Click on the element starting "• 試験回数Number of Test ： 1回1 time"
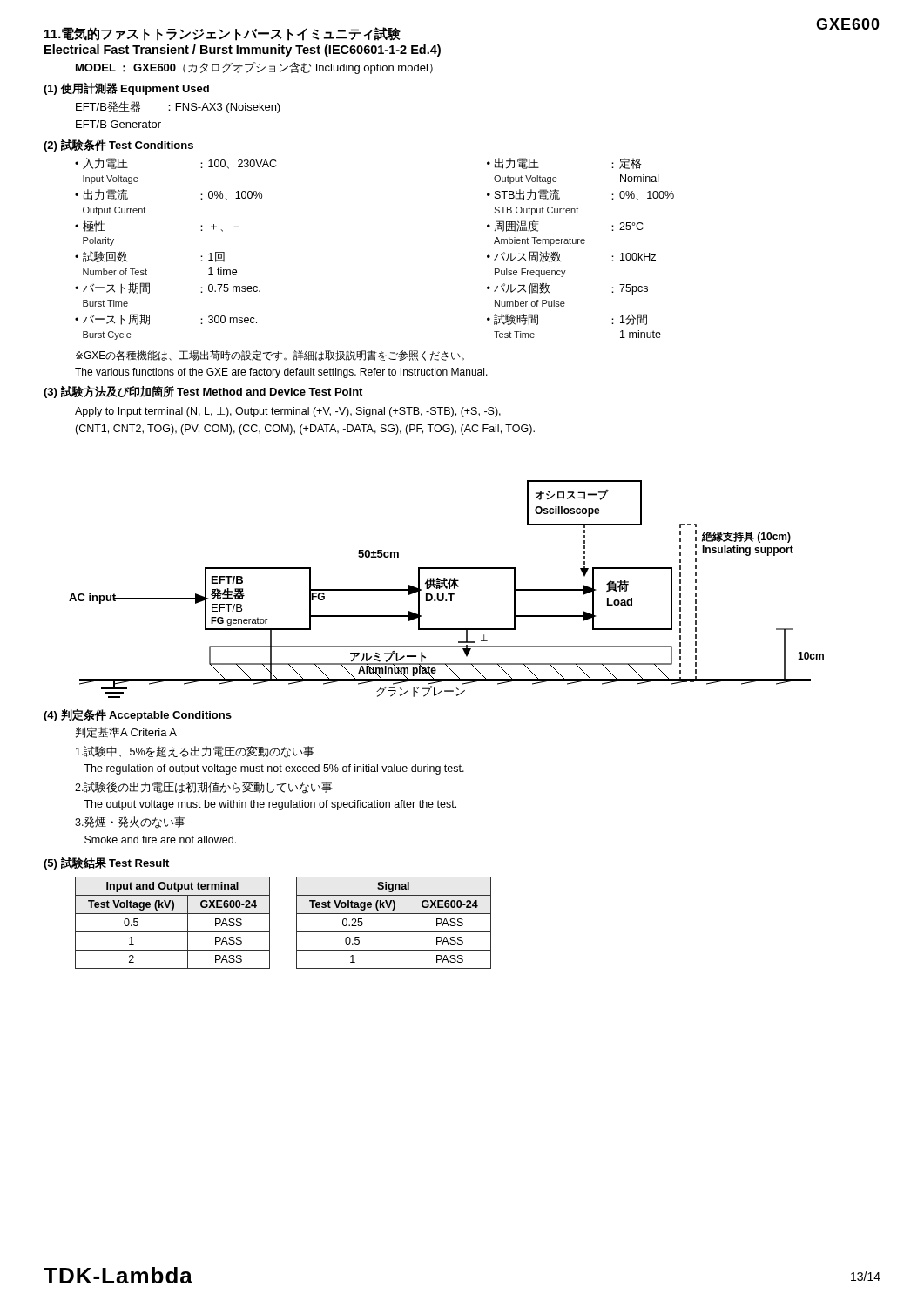Image resolution: width=924 pixels, height=1307 pixels. pyautogui.click(x=156, y=265)
